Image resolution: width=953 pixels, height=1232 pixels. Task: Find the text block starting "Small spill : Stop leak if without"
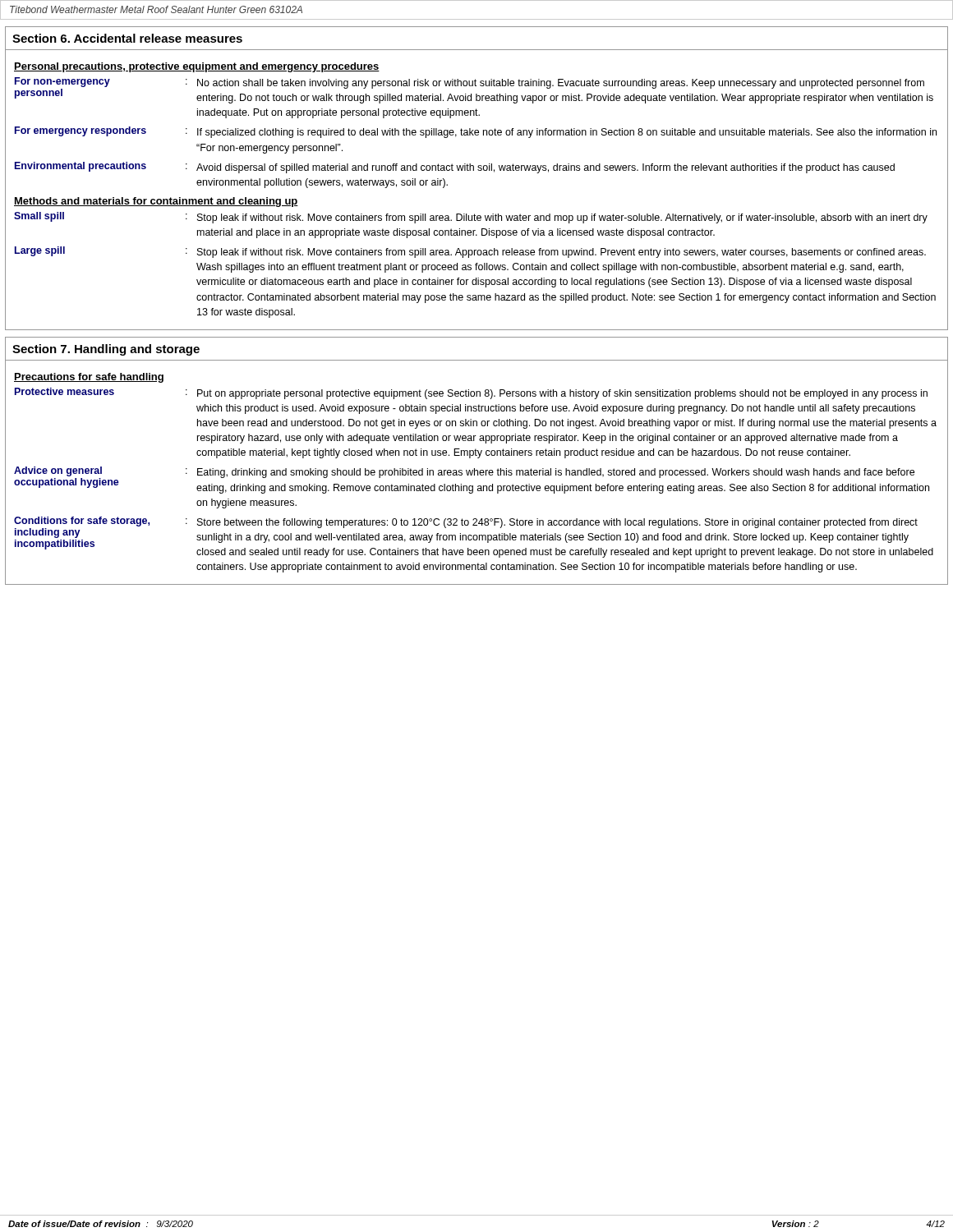tap(476, 225)
